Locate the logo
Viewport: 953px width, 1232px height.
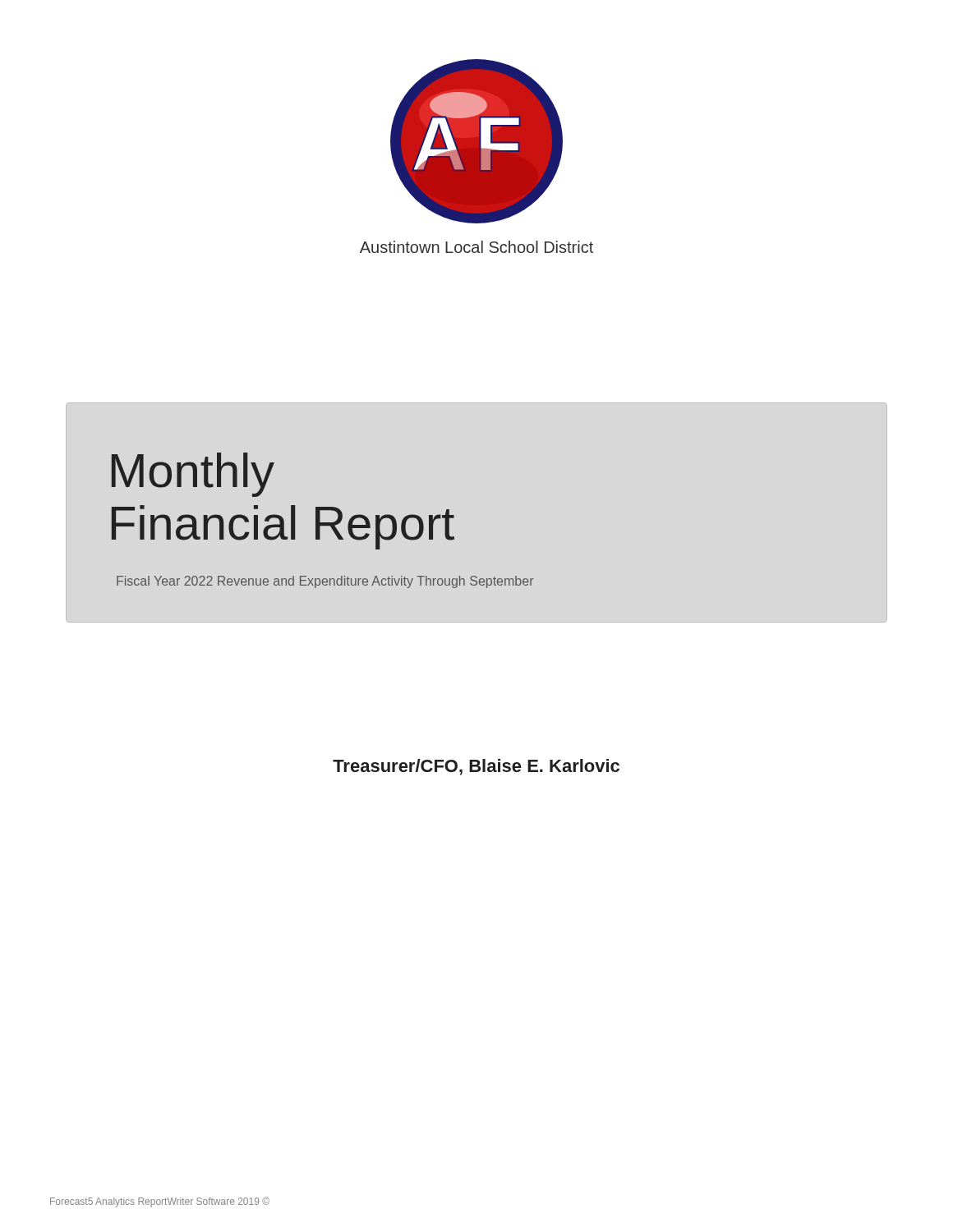coord(476,153)
